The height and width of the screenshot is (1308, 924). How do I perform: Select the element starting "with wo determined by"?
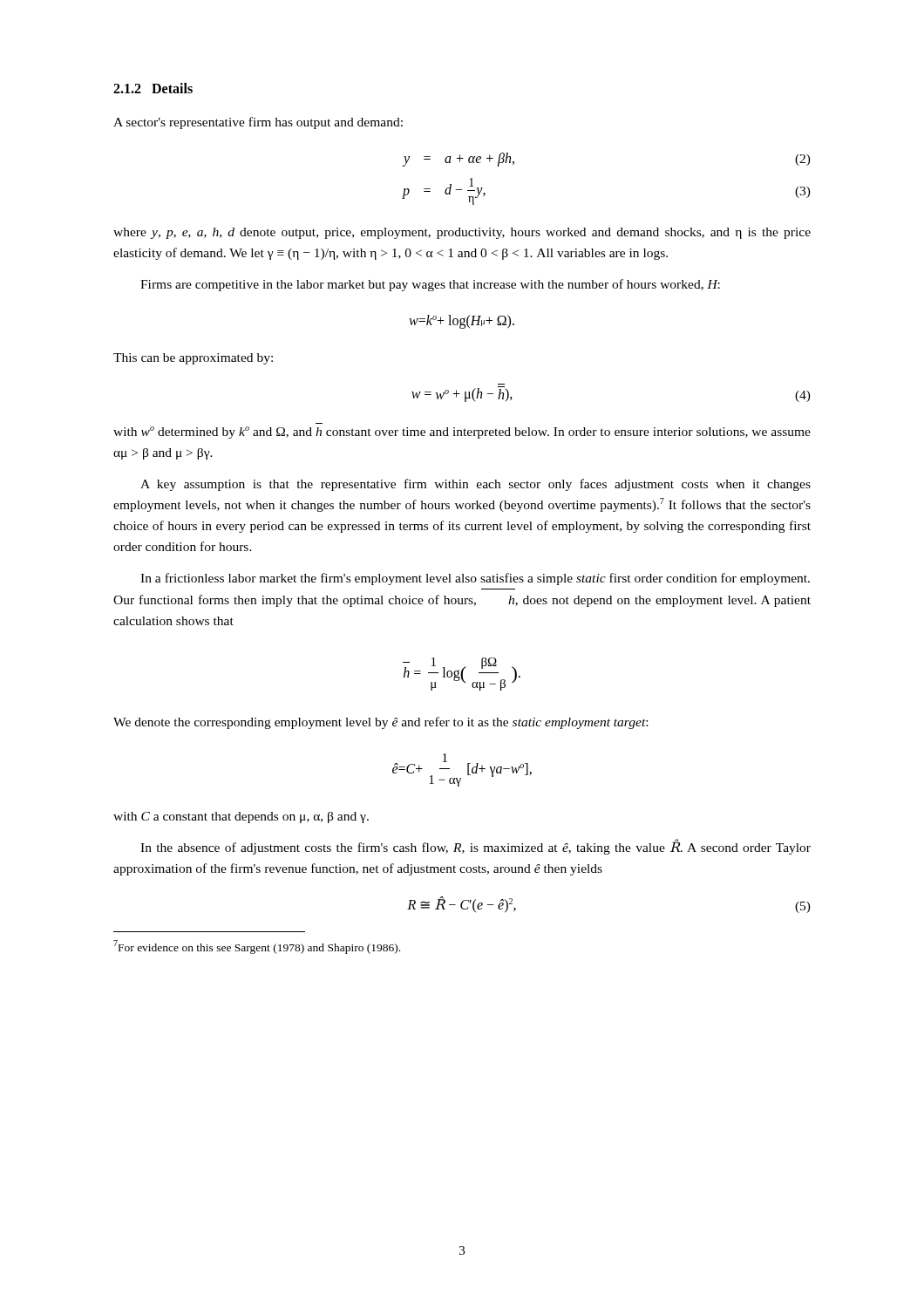462,441
